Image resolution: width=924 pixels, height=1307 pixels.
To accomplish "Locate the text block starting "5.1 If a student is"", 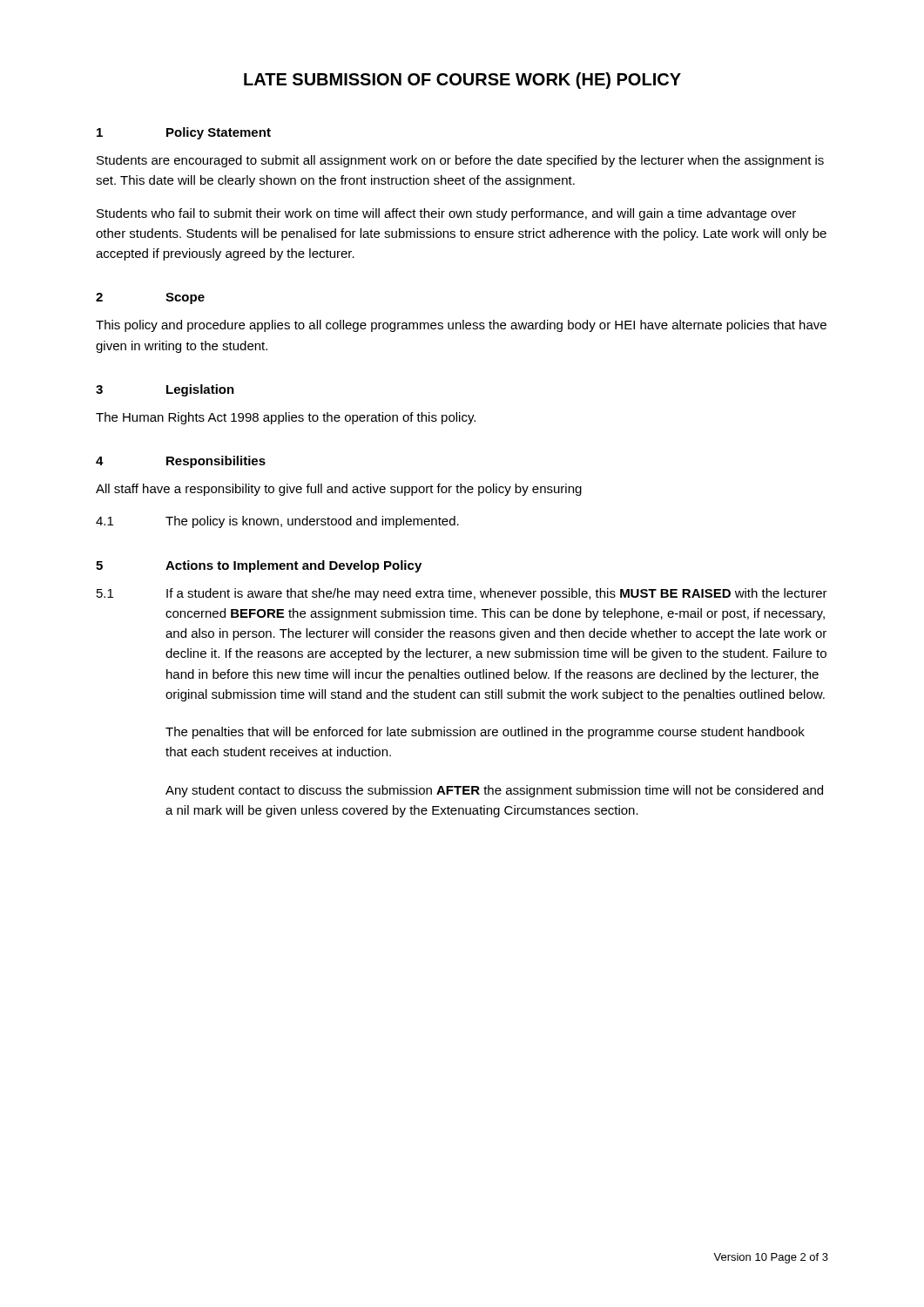I will tap(462, 701).
